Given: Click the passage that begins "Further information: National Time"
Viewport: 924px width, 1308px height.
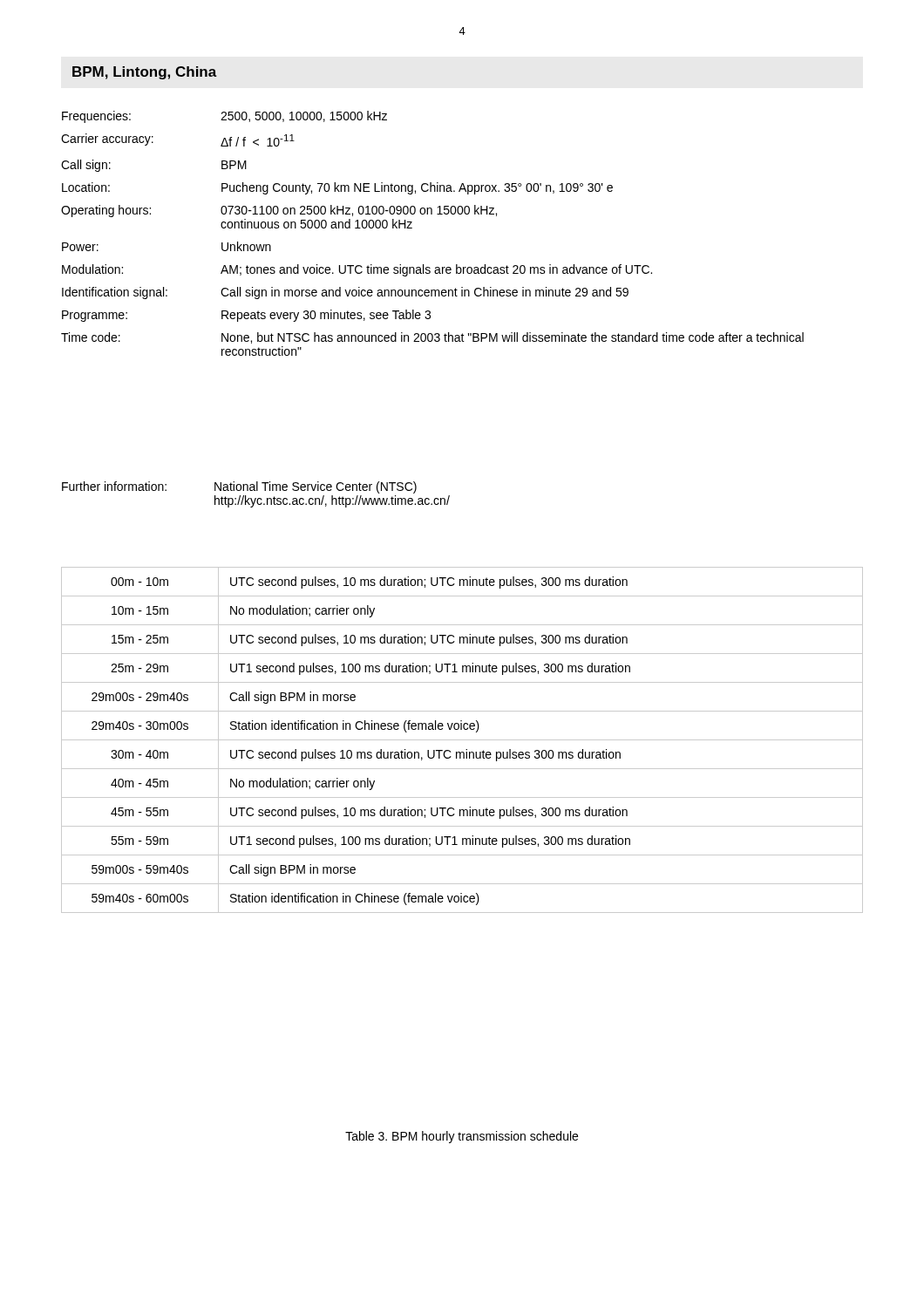Looking at the screenshot, I should (x=239, y=487).
